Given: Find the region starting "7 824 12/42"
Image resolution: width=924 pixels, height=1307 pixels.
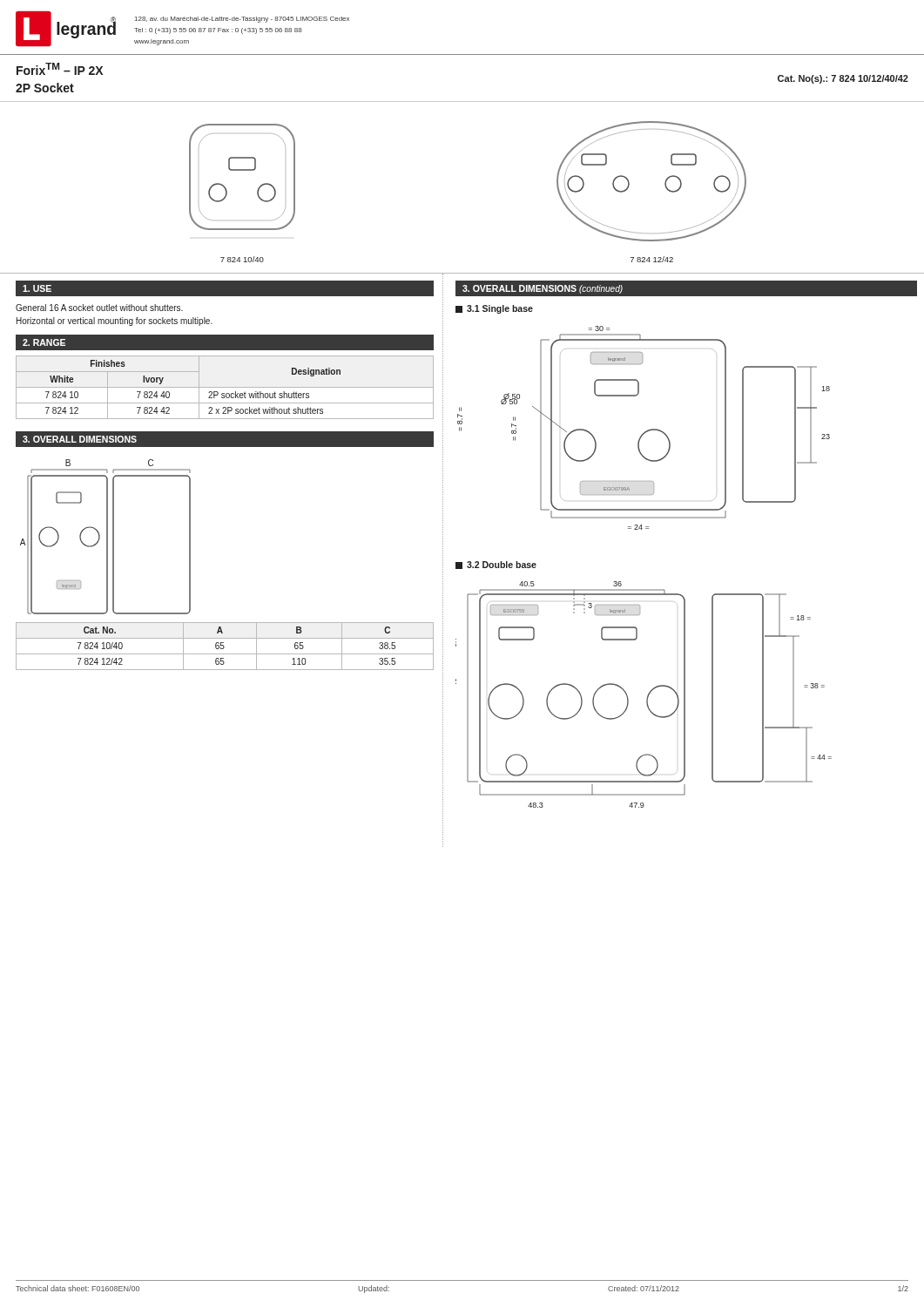Looking at the screenshot, I should (652, 259).
